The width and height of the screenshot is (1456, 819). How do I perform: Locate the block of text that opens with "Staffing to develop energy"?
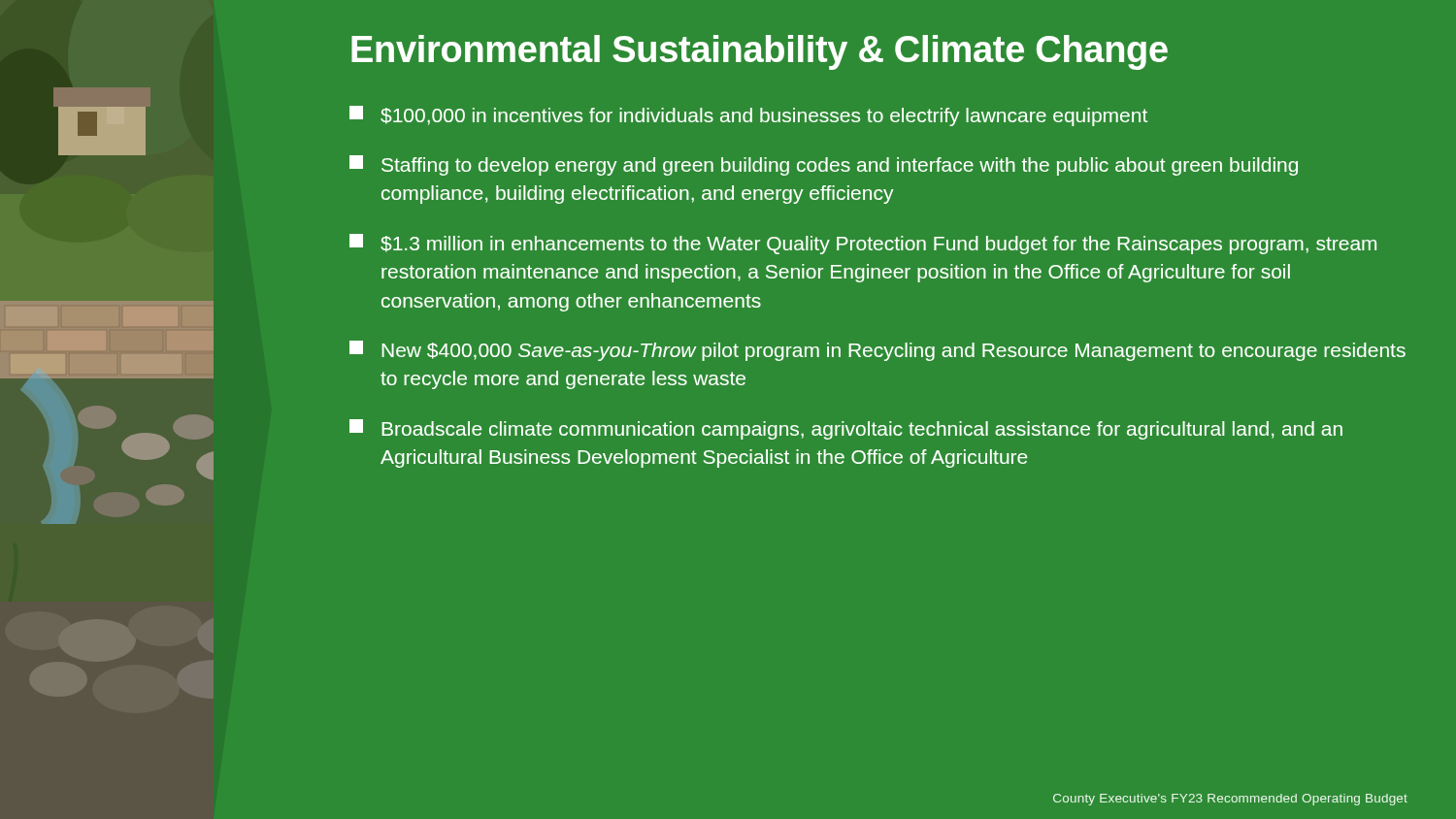(878, 179)
